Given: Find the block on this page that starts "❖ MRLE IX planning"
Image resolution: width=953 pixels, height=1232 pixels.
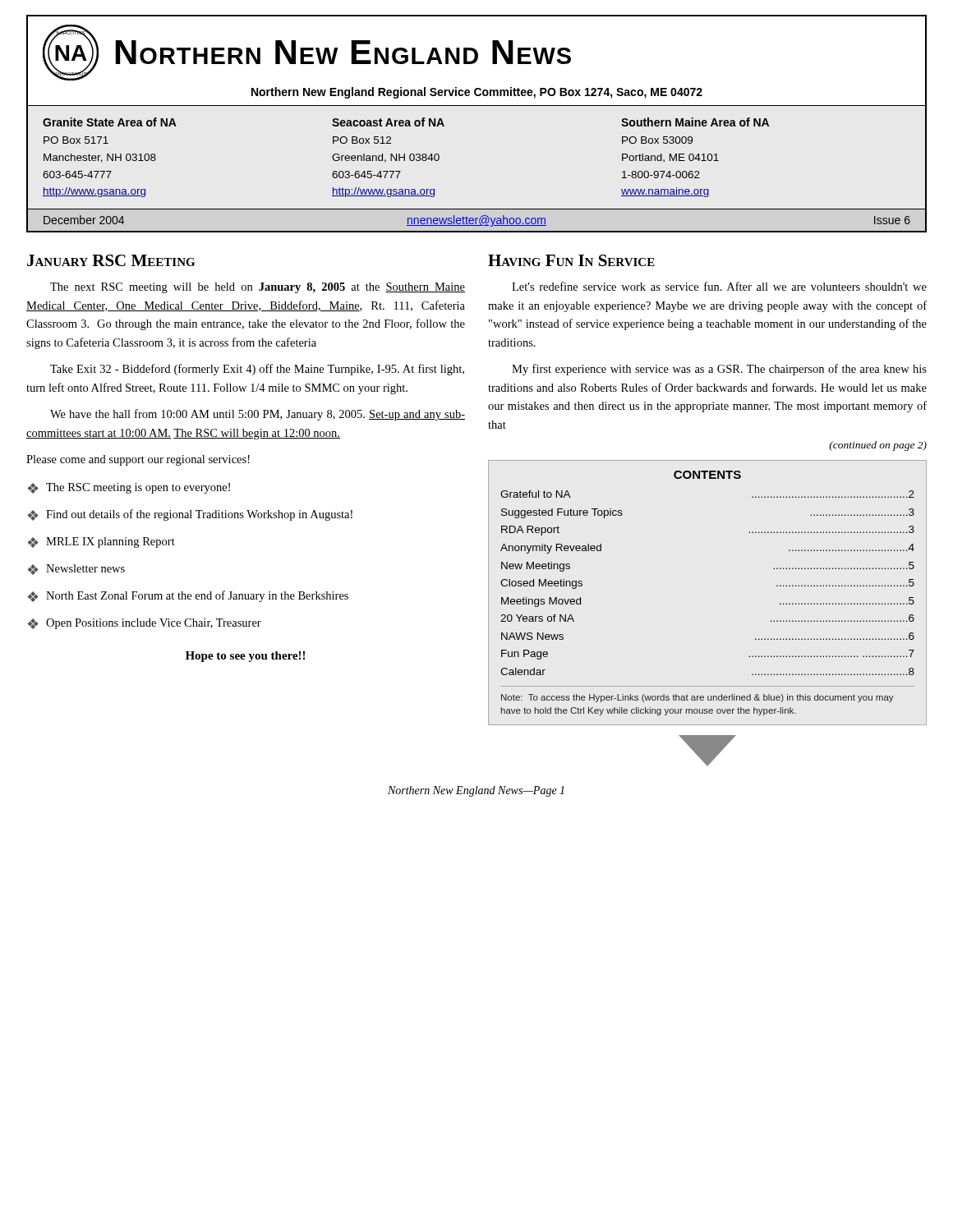Looking at the screenshot, I should point(101,542).
